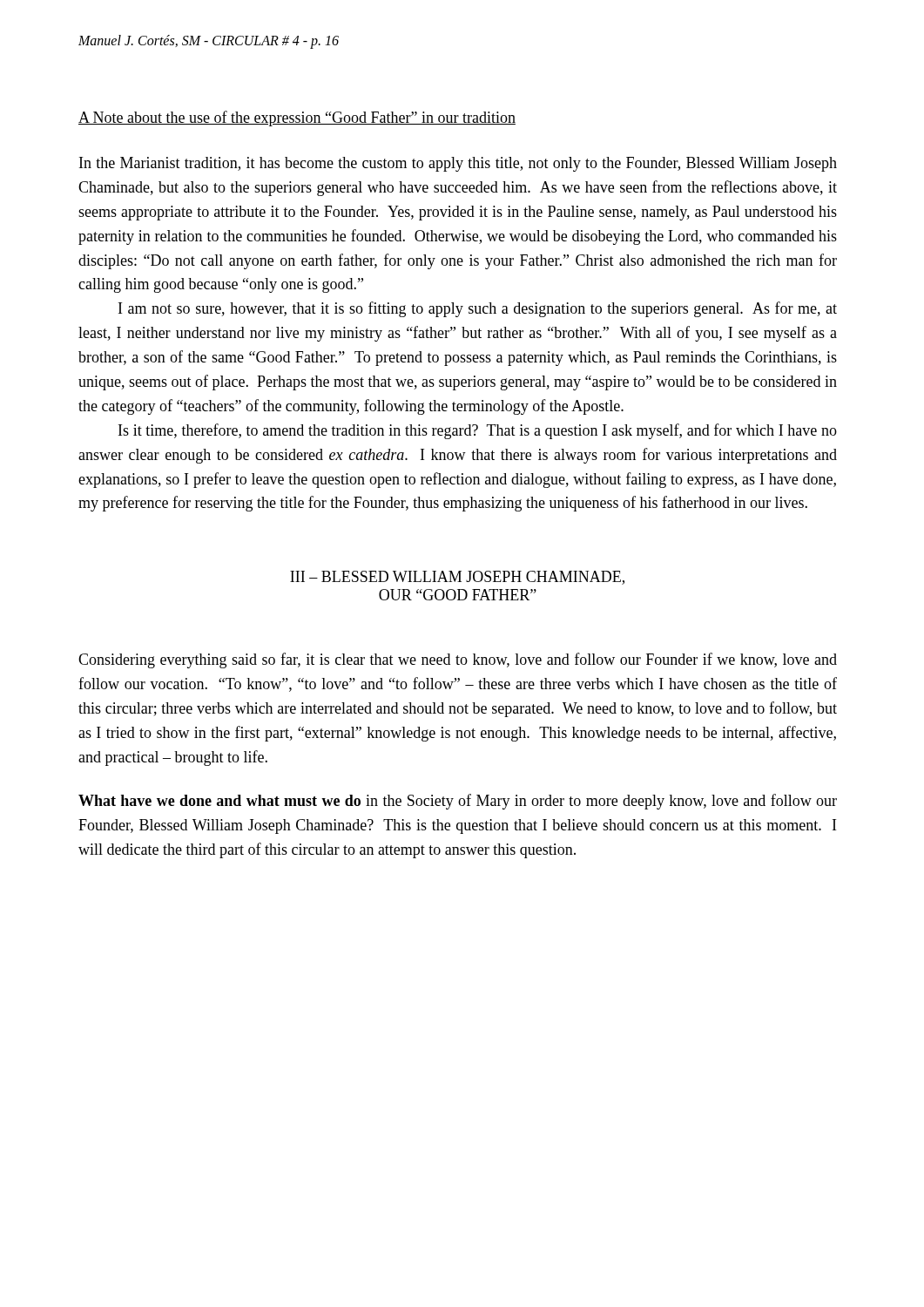
Task: Where is the section header that starts "A Note about the"?
Action: (297, 118)
